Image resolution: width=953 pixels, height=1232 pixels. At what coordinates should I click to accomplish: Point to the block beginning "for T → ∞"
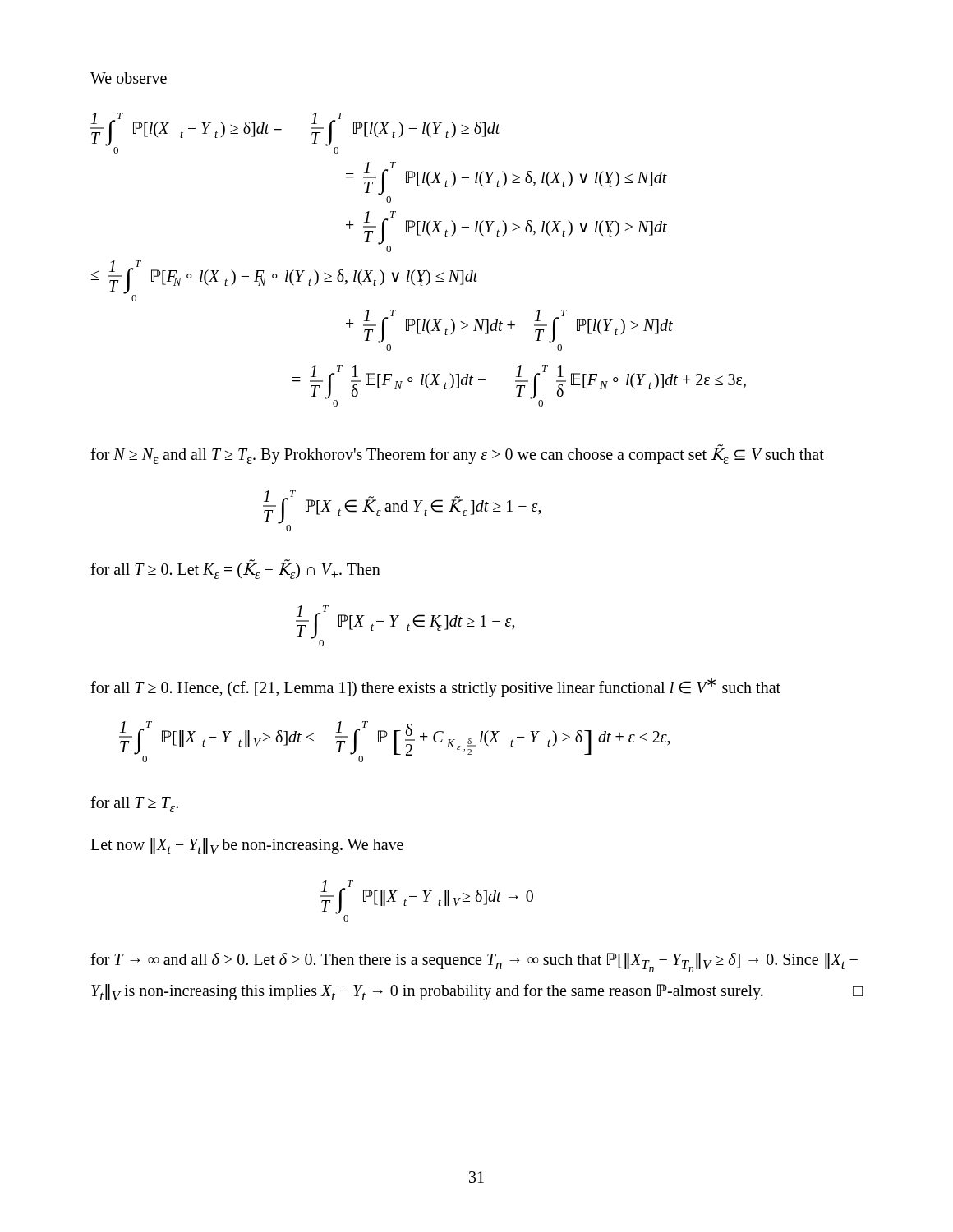tap(476, 977)
